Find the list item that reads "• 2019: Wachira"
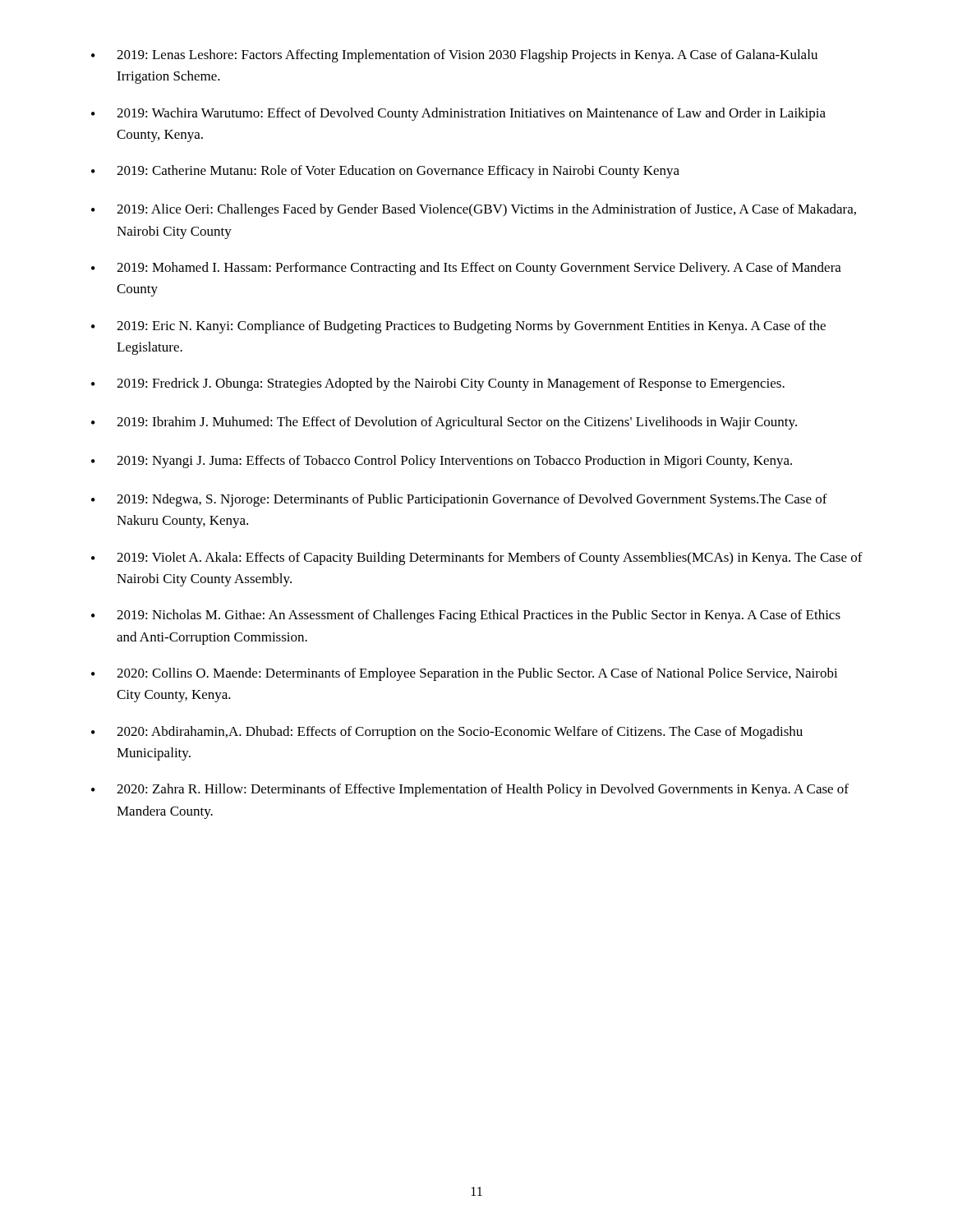 pyautogui.click(x=476, y=124)
